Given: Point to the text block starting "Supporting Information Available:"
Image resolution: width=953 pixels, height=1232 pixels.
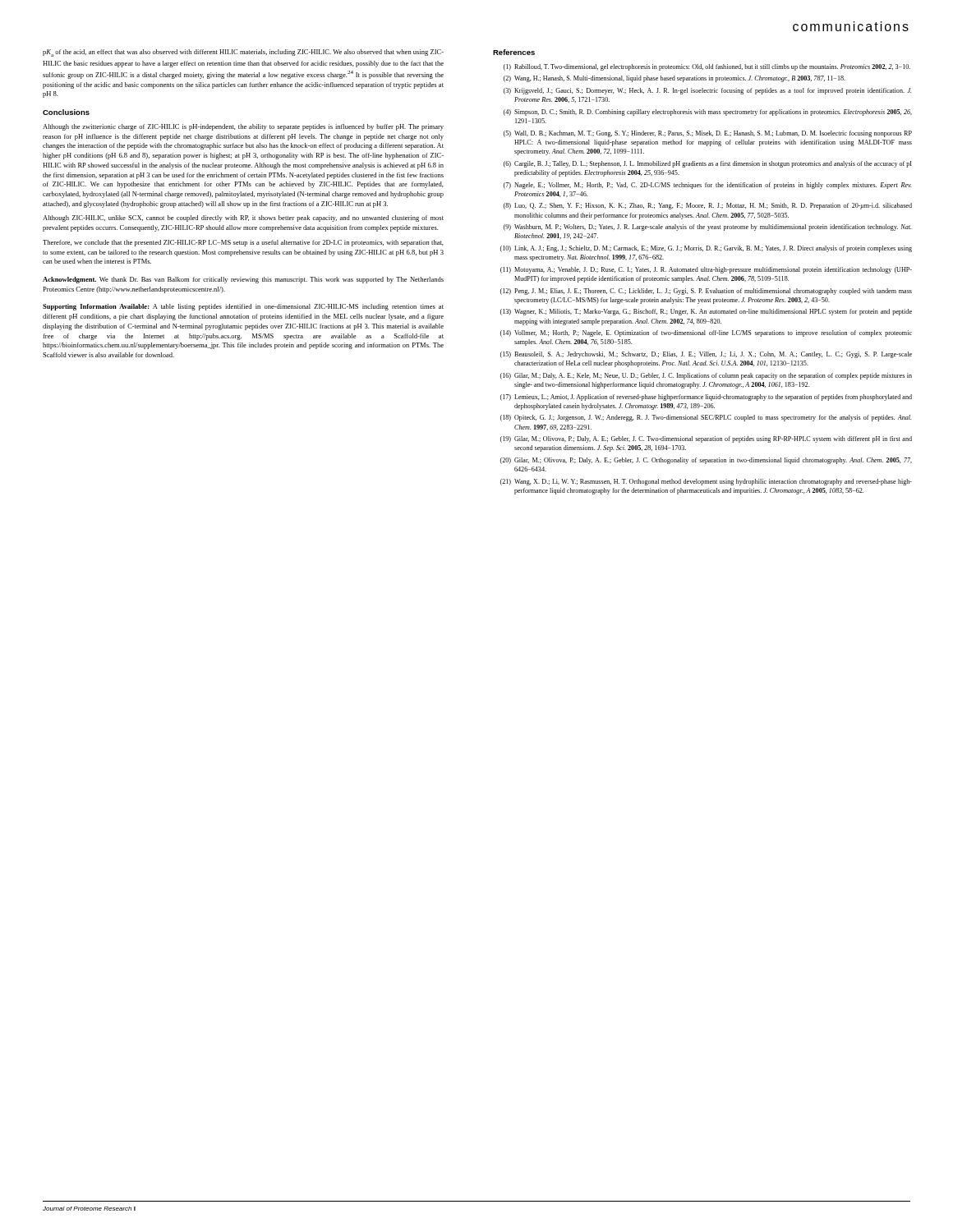Looking at the screenshot, I should coord(243,331).
